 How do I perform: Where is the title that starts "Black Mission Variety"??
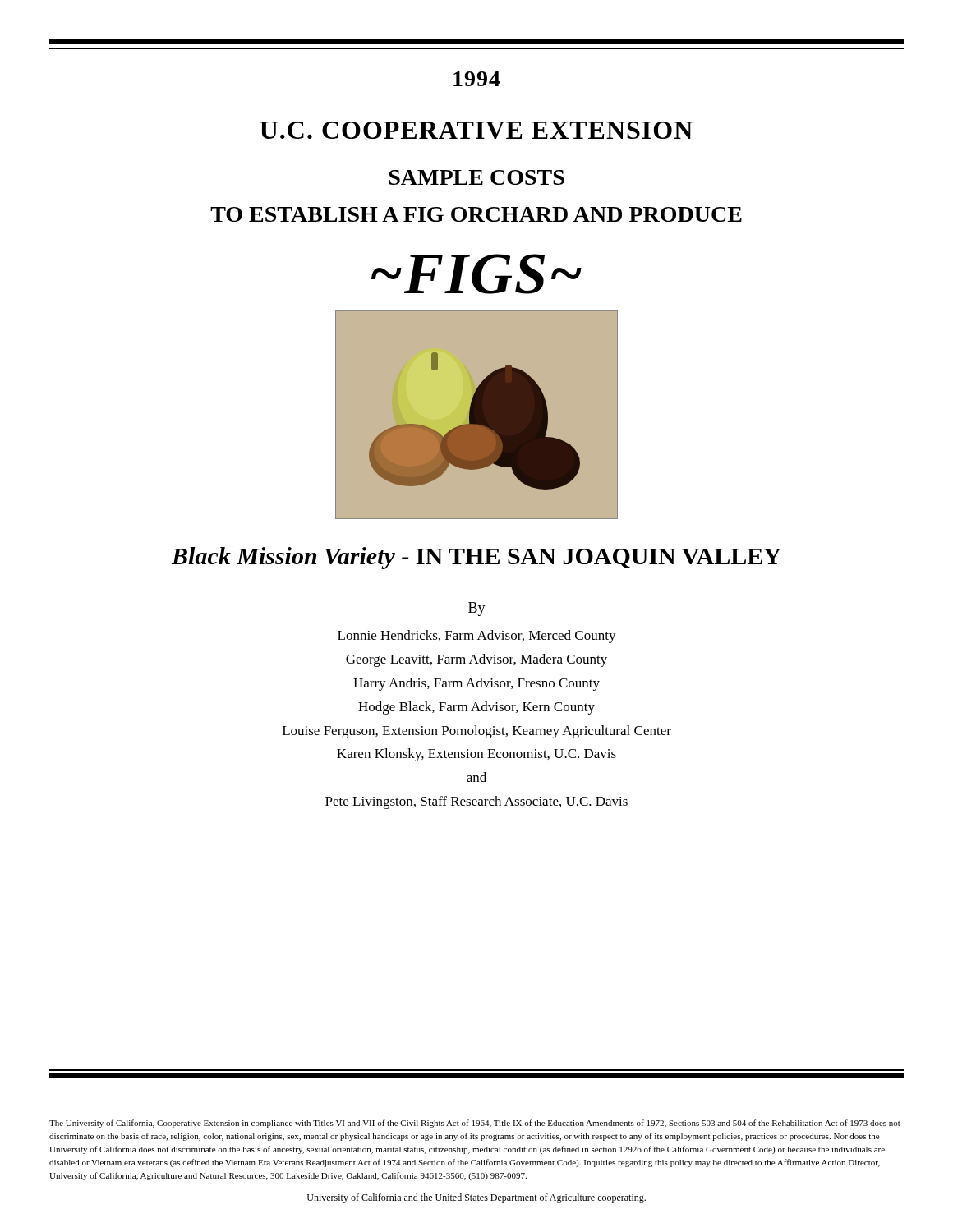tap(476, 556)
